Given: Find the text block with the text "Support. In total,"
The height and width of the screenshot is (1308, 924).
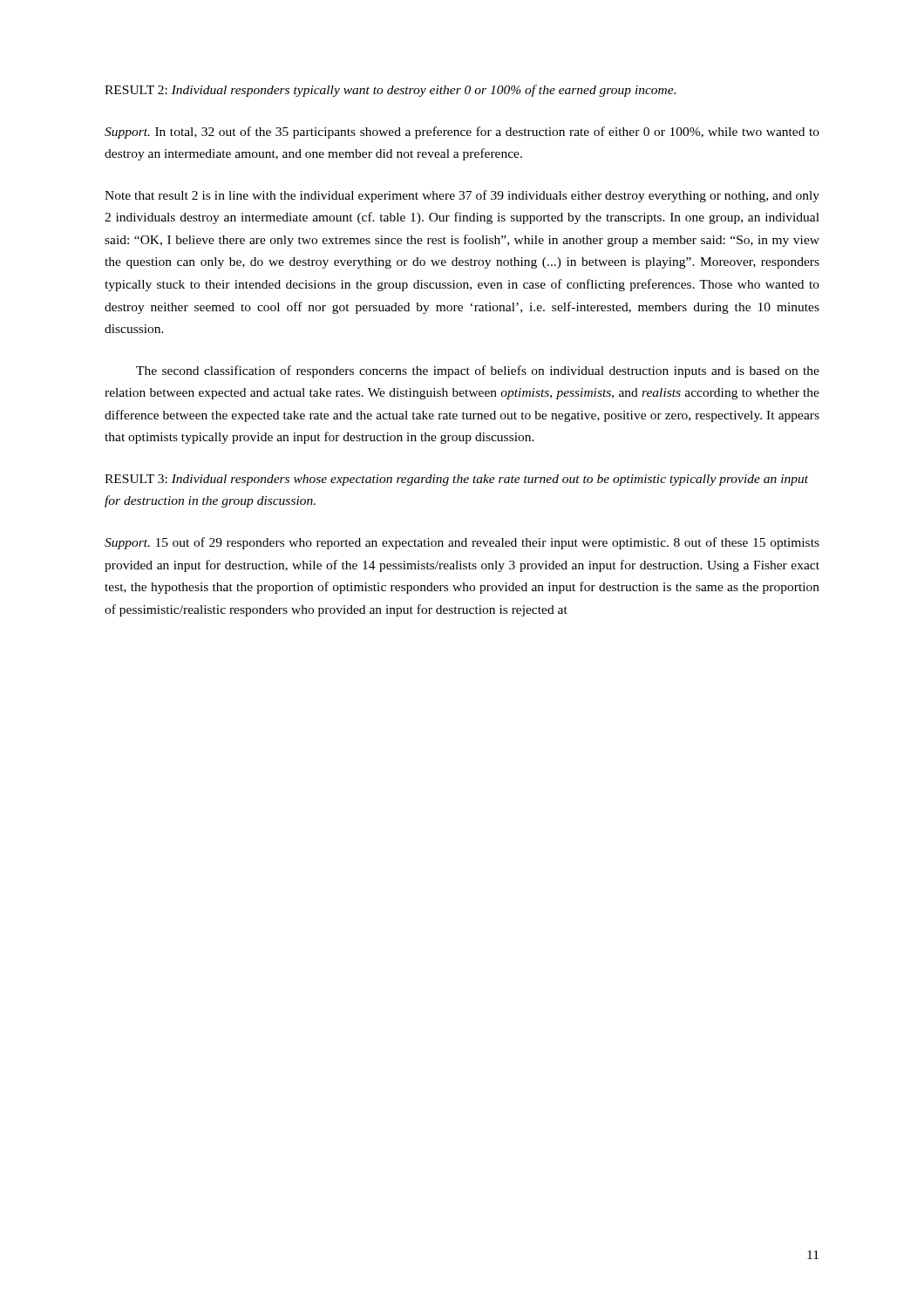Looking at the screenshot, I should click(x=462, y=142).
